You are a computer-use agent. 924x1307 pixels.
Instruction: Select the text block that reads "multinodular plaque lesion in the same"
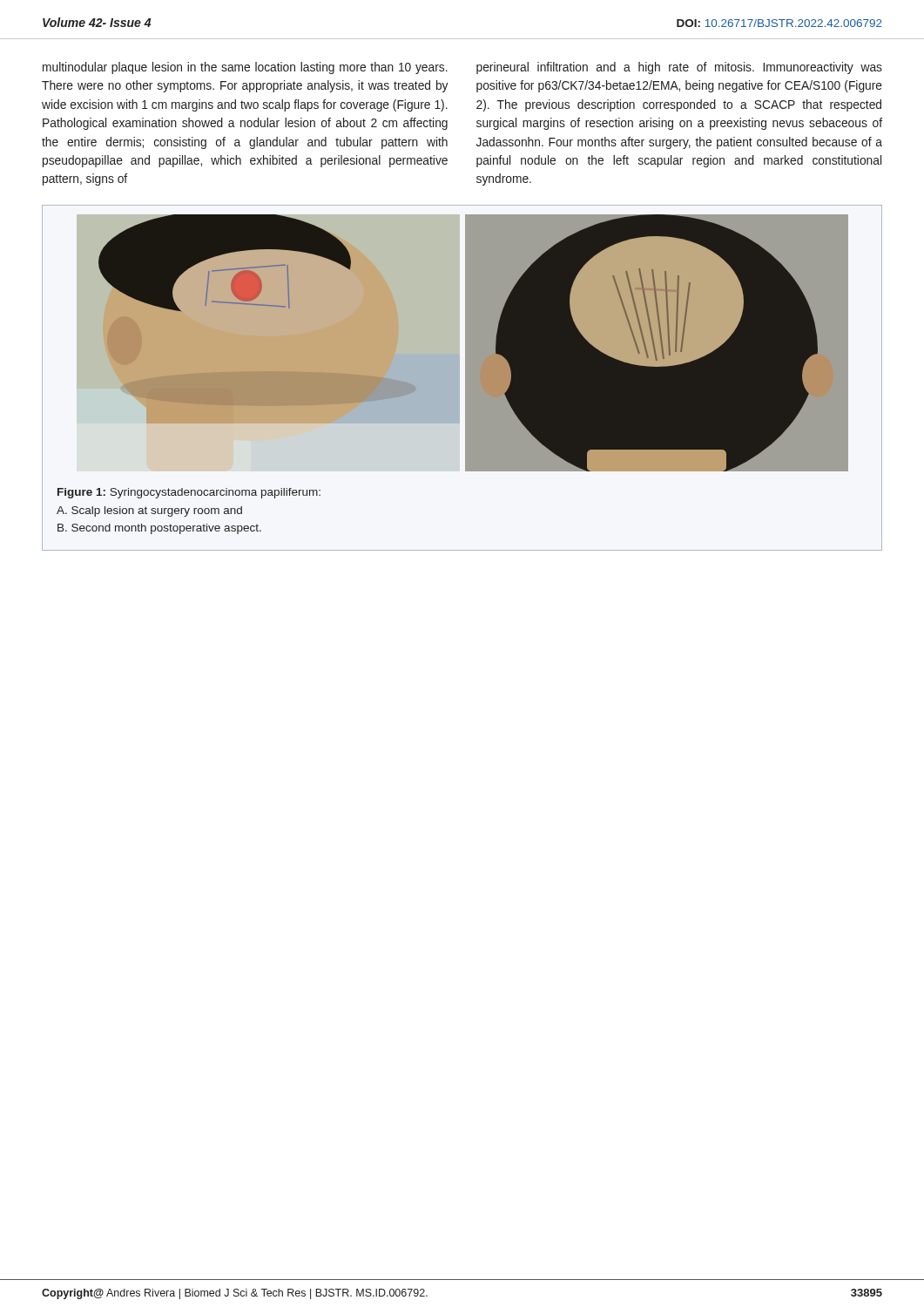[x=245, y=123]
